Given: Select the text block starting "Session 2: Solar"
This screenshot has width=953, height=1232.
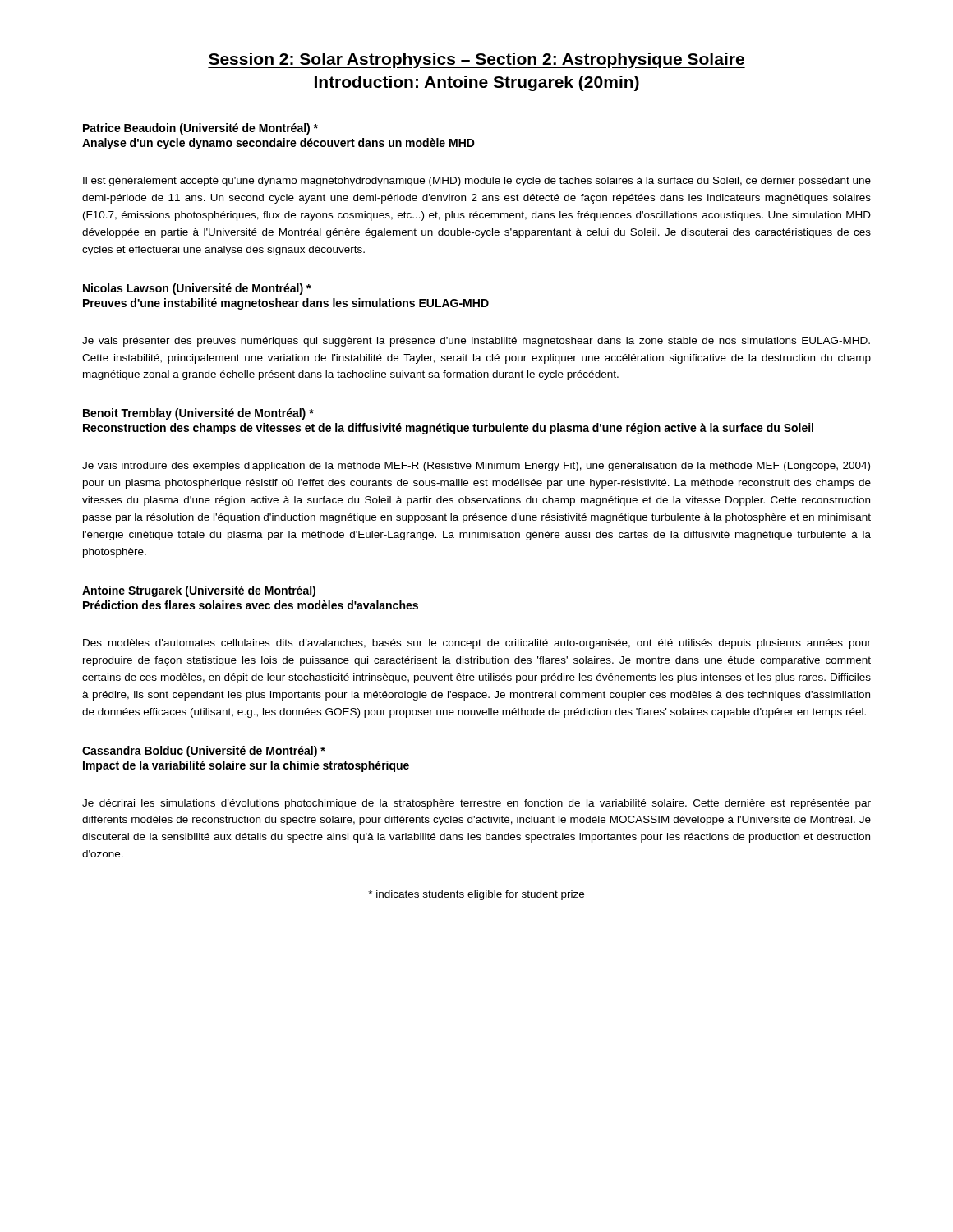Looking at the screenshot, I should (476, 71).
